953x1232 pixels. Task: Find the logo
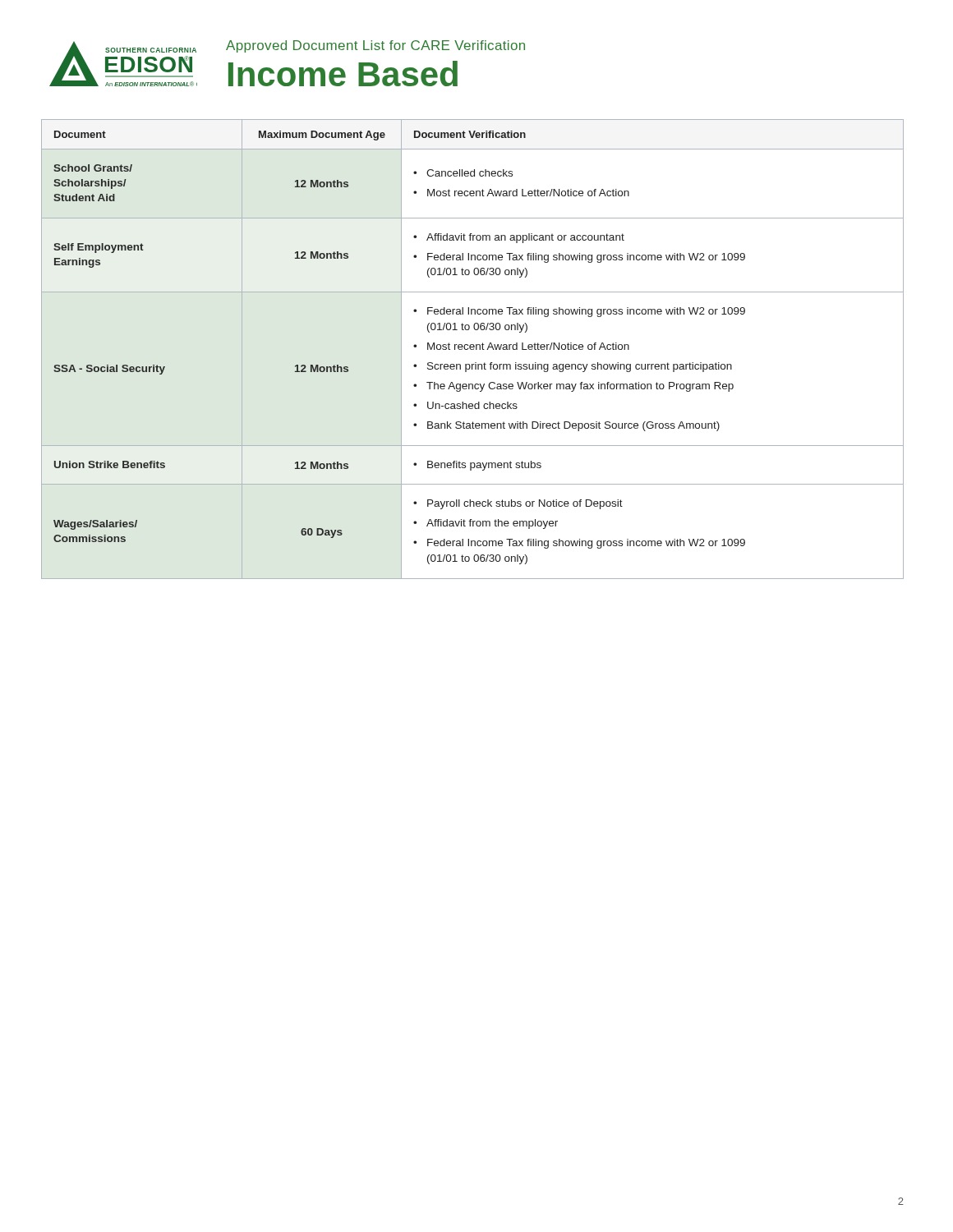pyautogui.click(x=121, y=64)
